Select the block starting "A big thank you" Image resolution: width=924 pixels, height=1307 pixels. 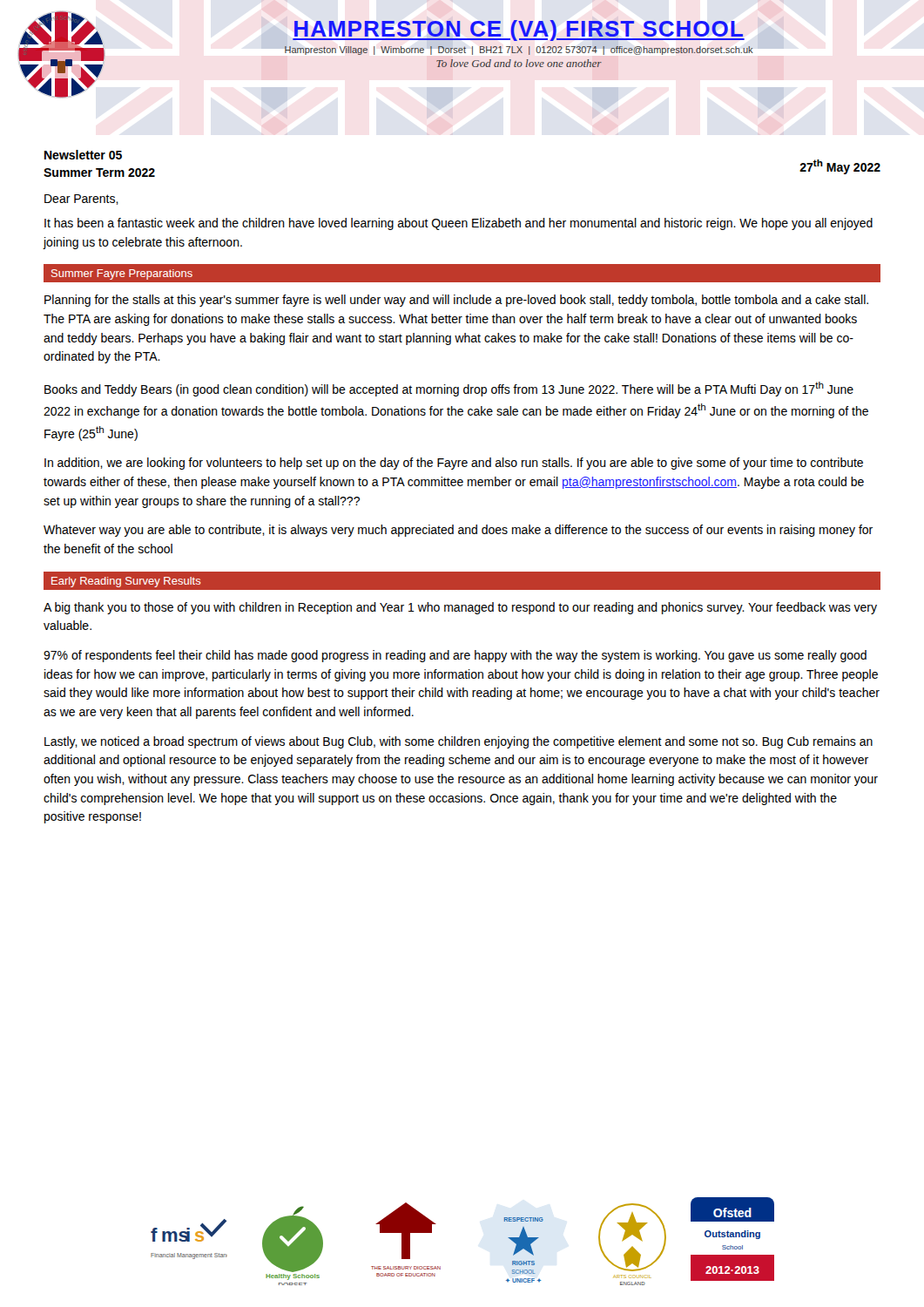(460, 616)
